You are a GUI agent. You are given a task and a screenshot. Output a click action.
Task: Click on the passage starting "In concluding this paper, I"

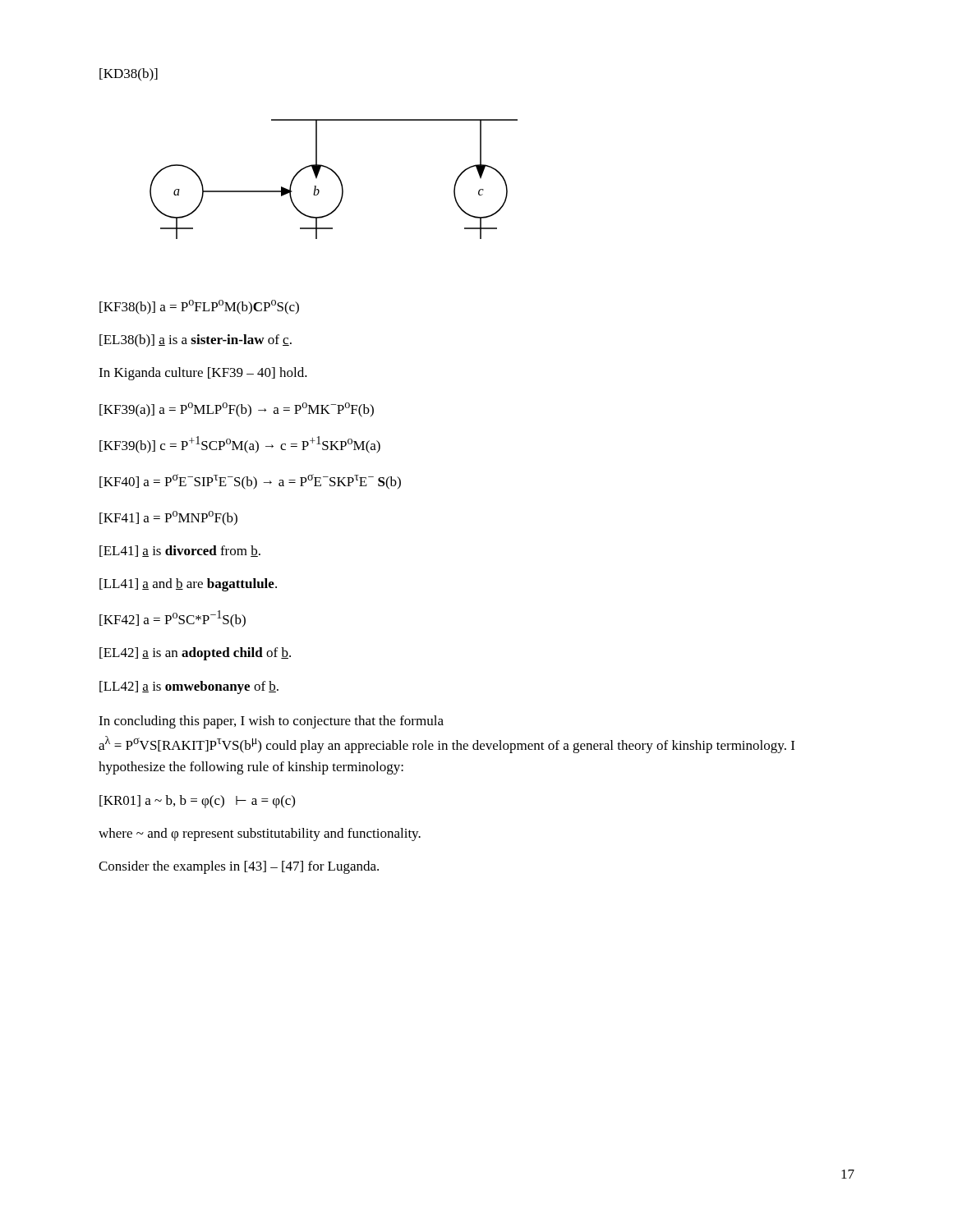pyautogui.click(x=447, y=744)
